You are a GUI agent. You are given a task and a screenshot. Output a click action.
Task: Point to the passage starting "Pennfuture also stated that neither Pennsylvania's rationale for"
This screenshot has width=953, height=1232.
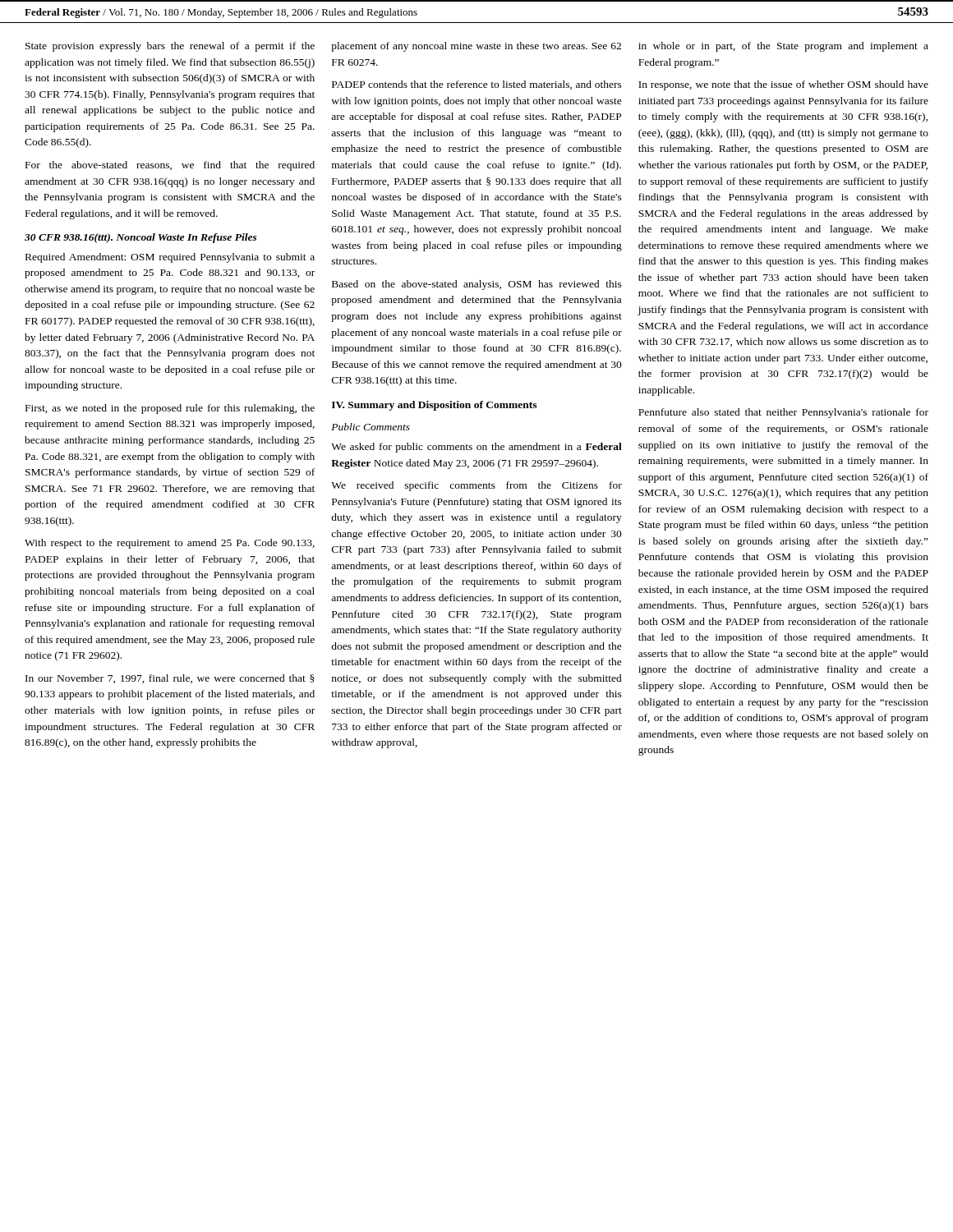click(x=783, y=581)
